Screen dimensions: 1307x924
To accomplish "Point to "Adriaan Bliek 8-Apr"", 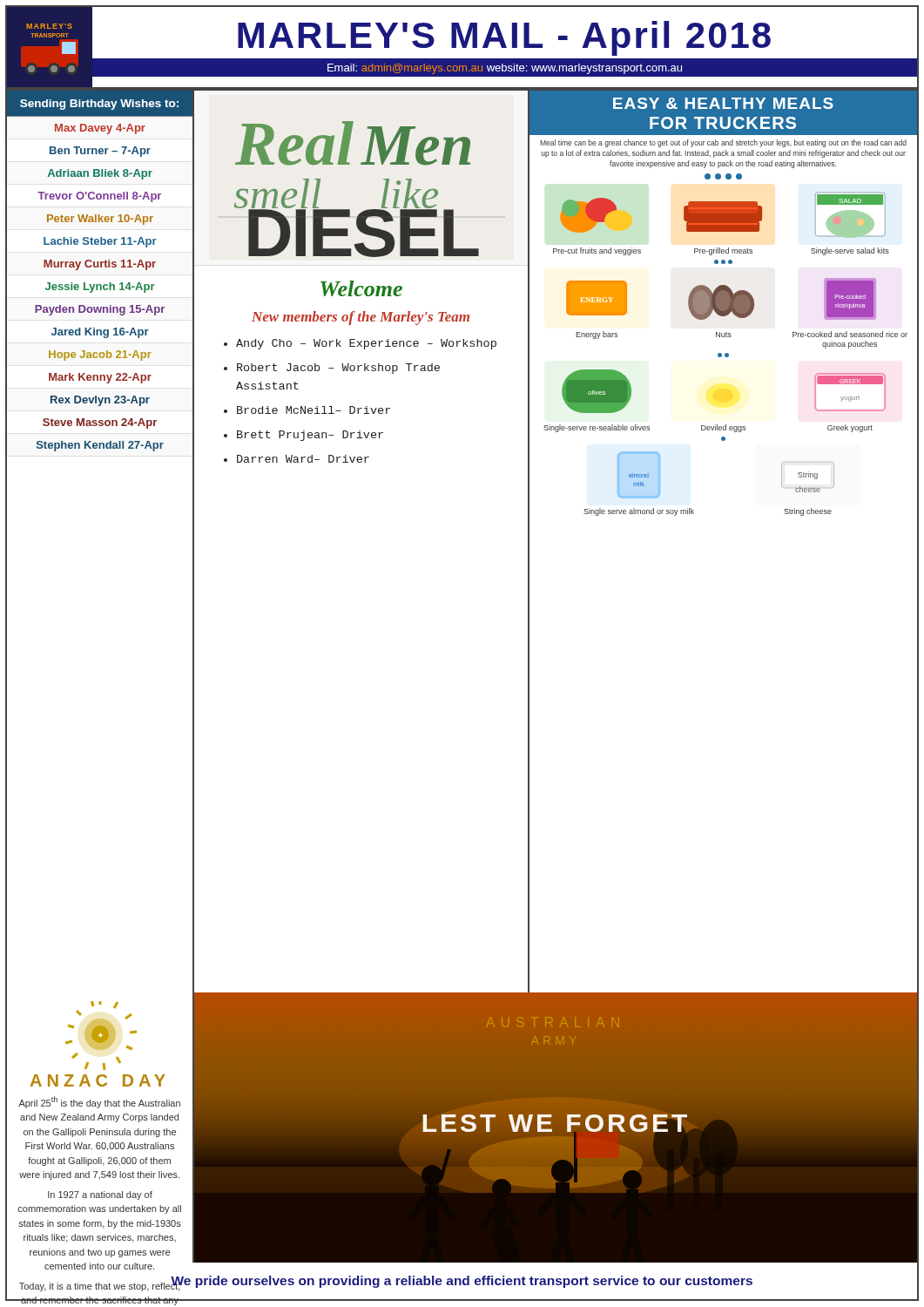I will 100,173.
